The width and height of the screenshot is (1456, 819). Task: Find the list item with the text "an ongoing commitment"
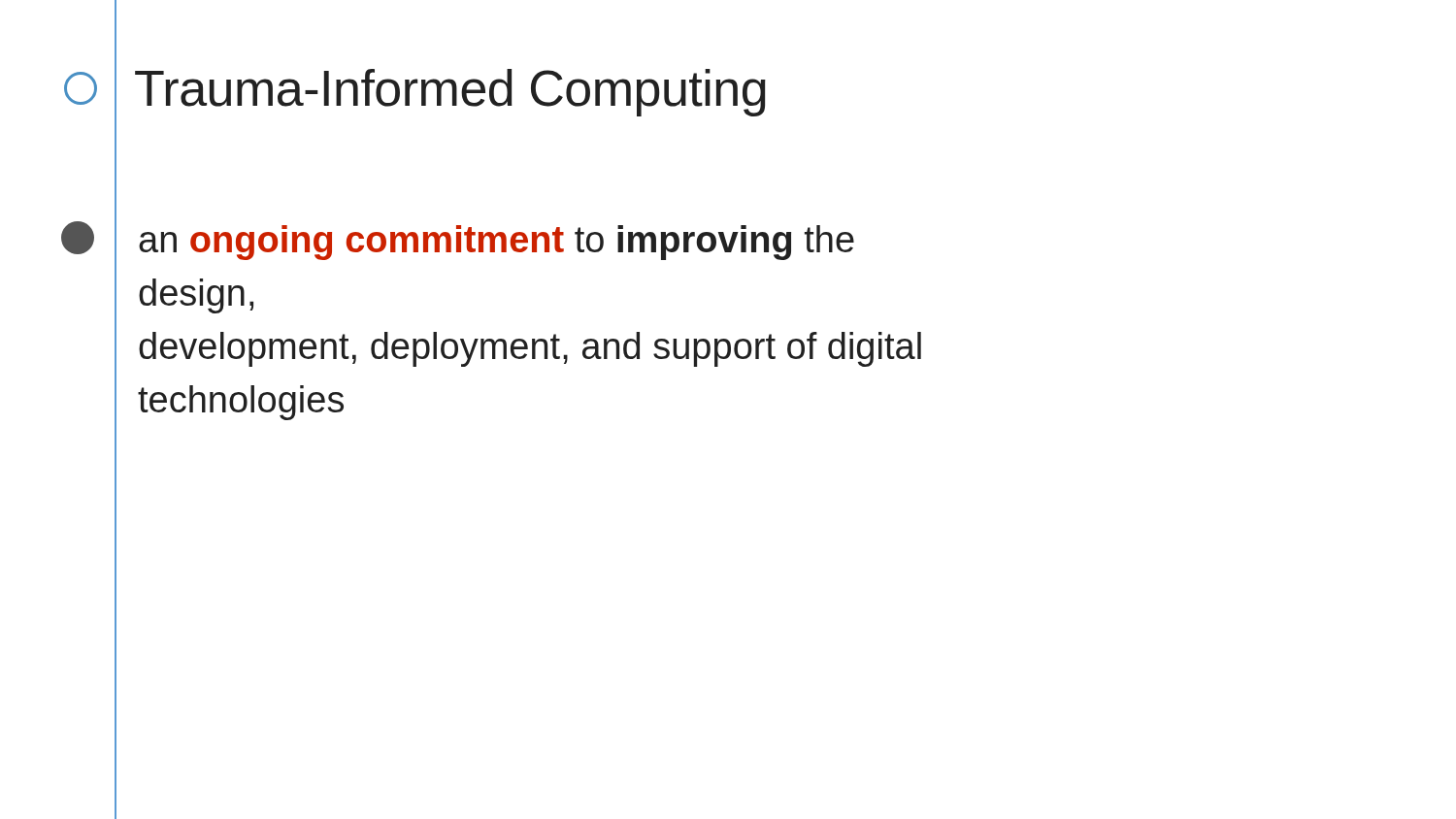click(506, 320)
